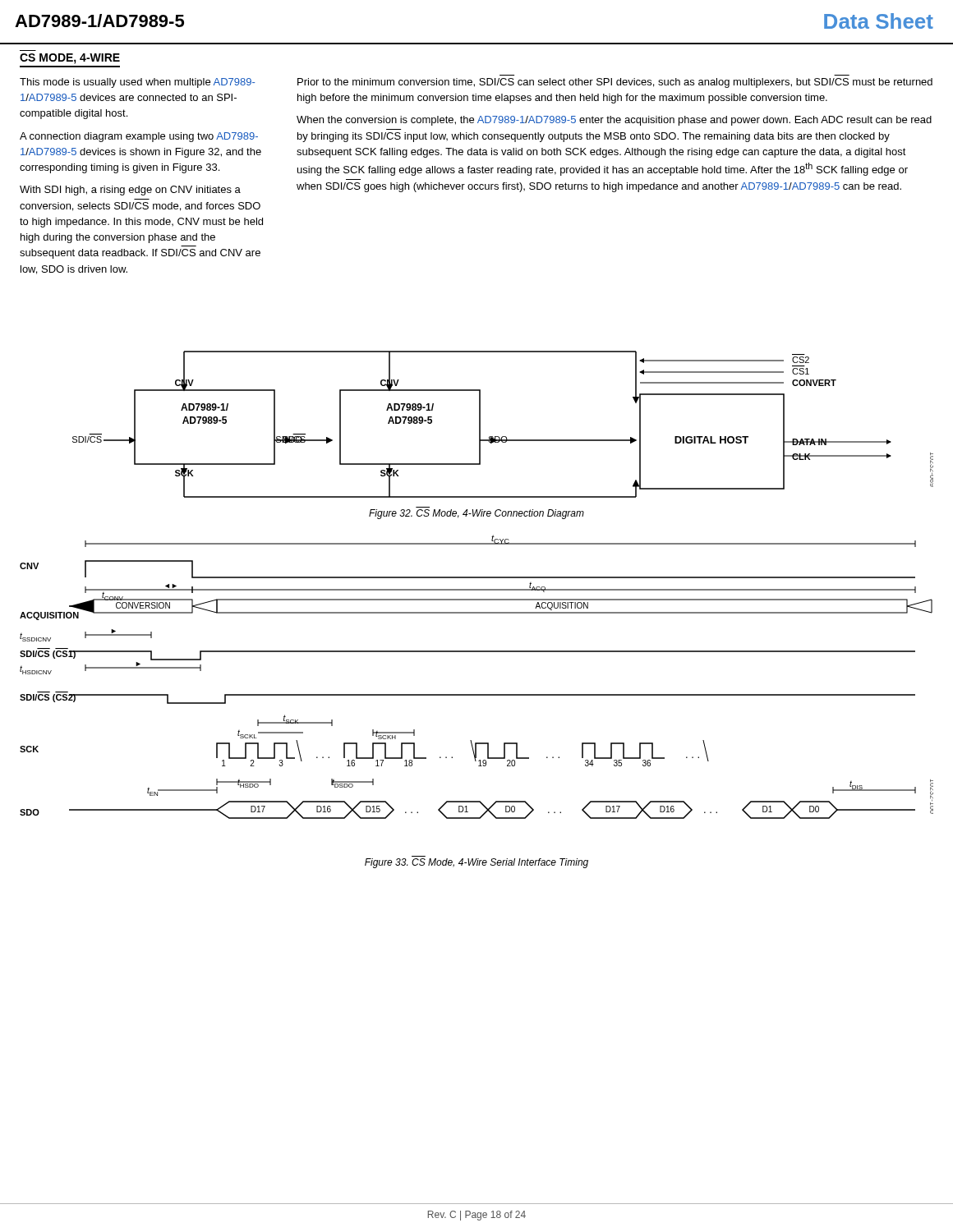The image size is (953, 1232).
Task: Select the caption with the text "Figure 32. CS Mode,"
Action: point(476,513)
